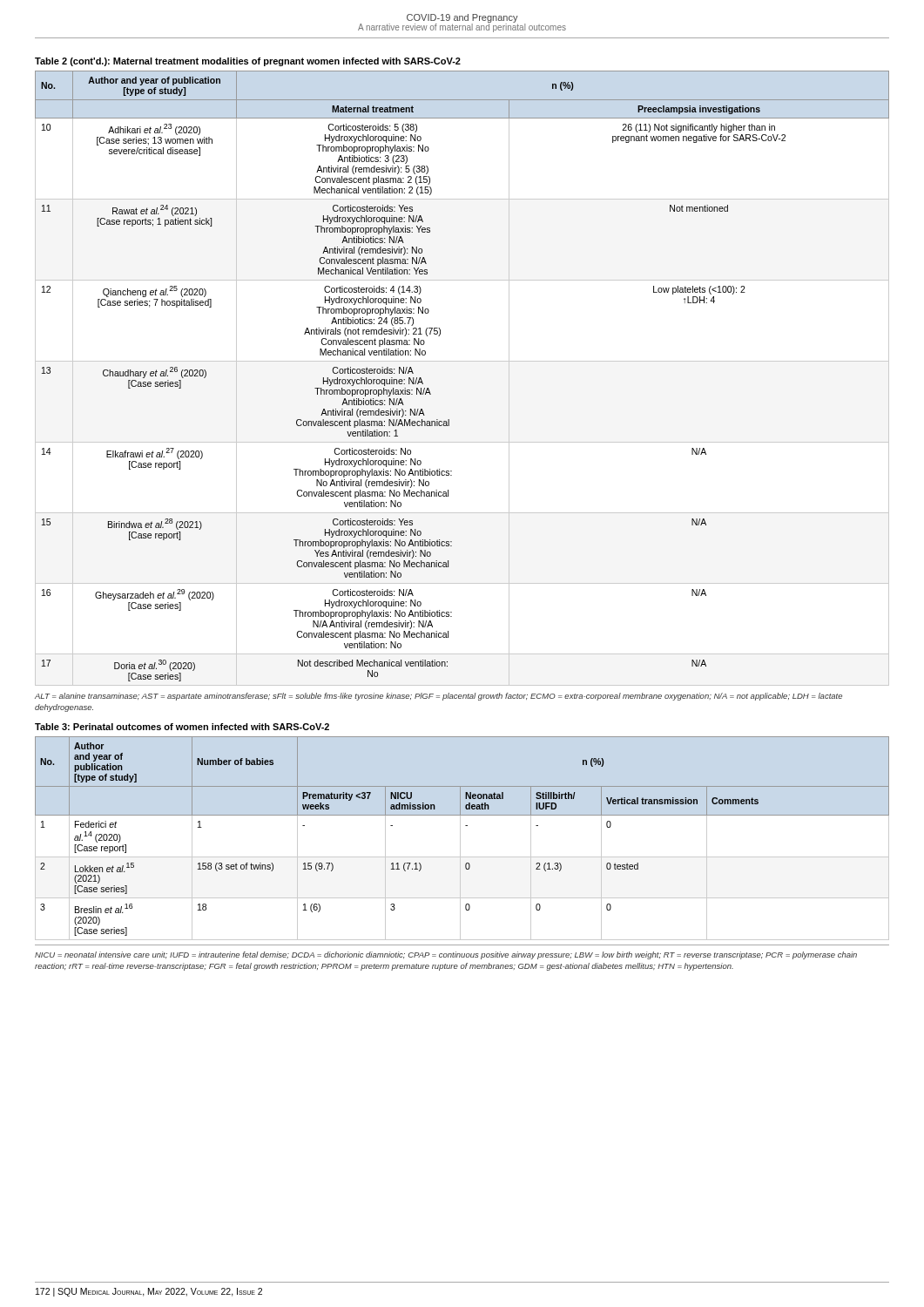Locate the footnote with the text "ALT = alanine transaminase;"
Viewport: 924px width, 1307px height.
pyautogui.click(x=439, y=701)
